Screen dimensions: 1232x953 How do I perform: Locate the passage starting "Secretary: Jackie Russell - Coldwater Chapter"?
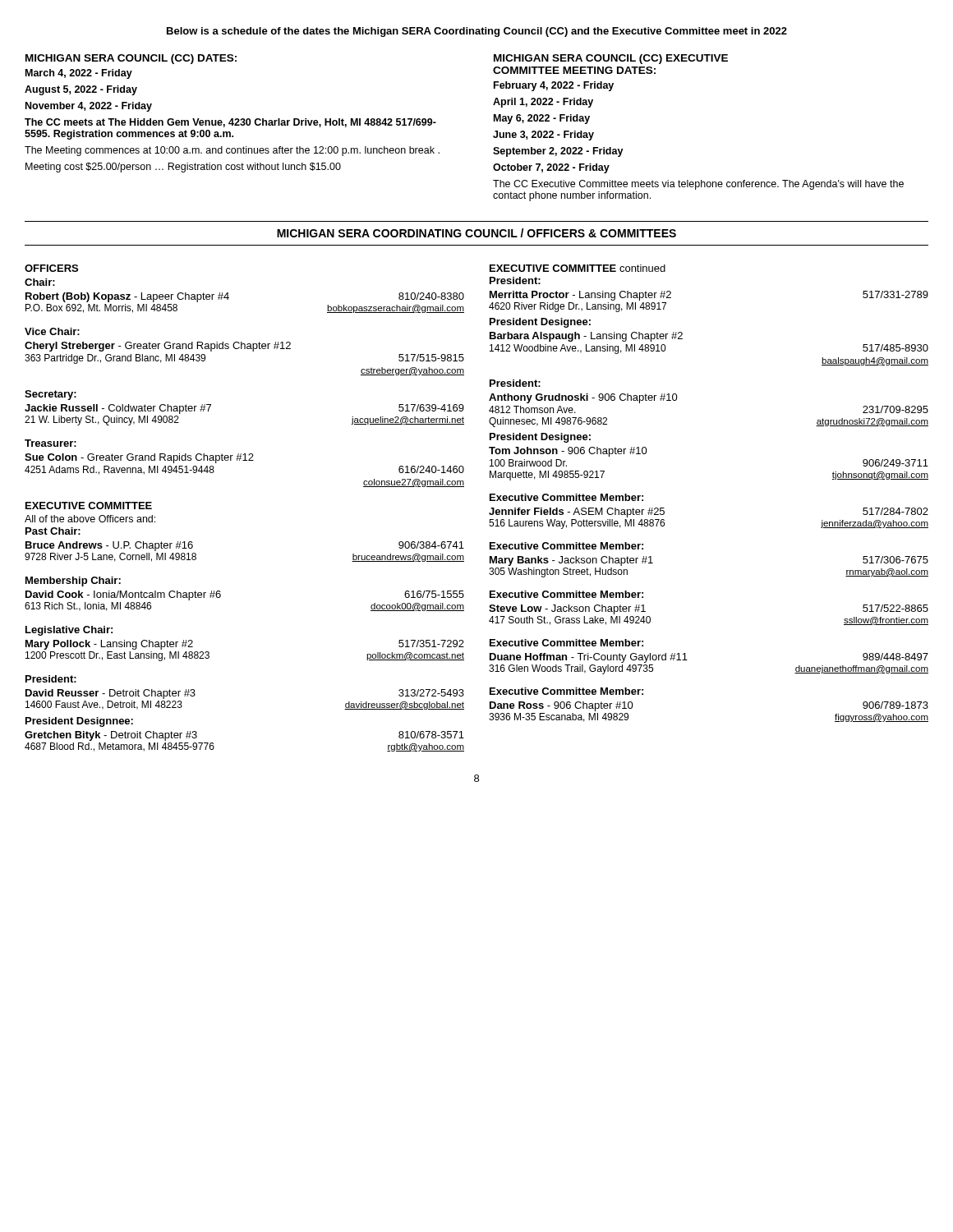click(51, 395)
